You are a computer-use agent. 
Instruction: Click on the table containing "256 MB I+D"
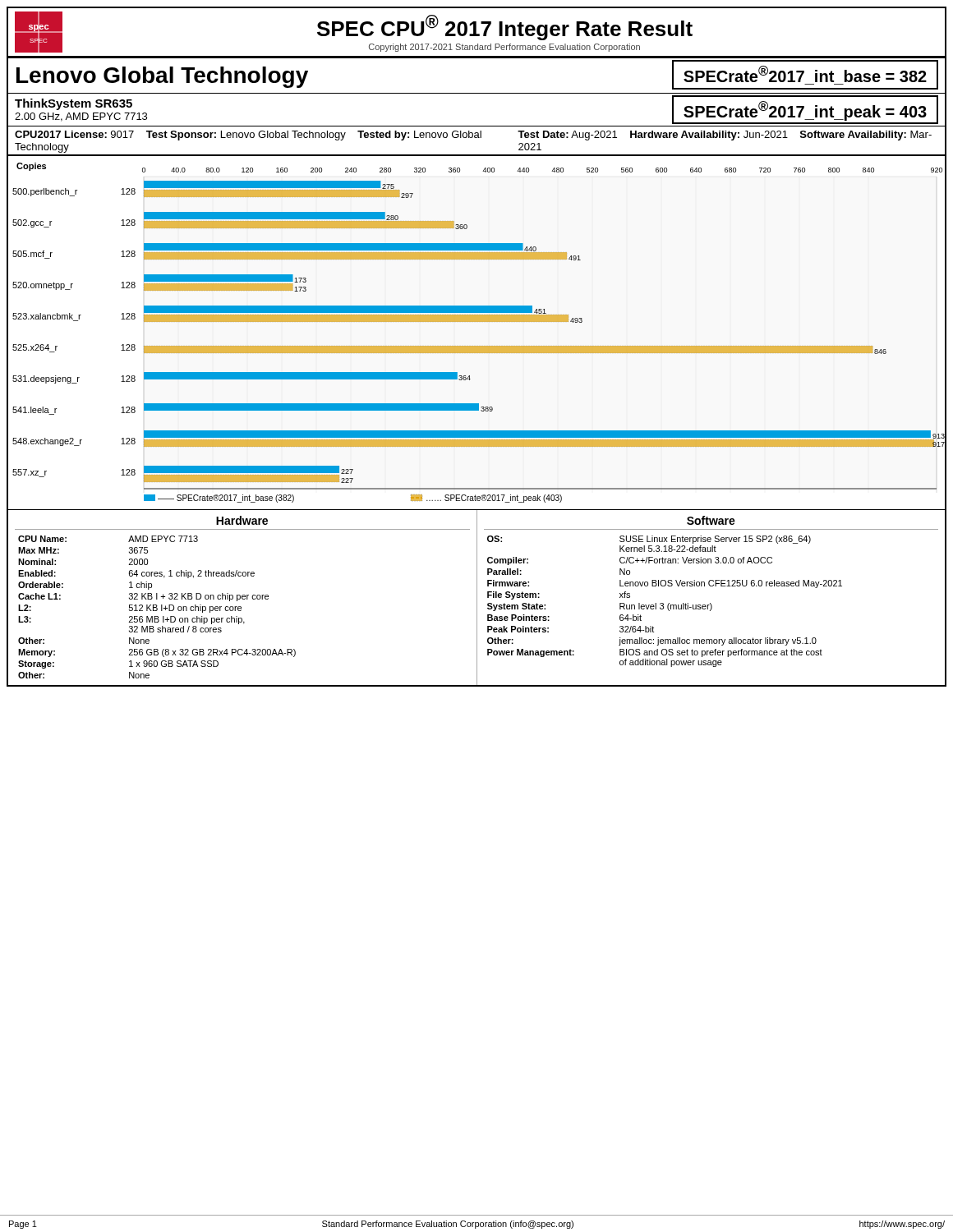476,599
